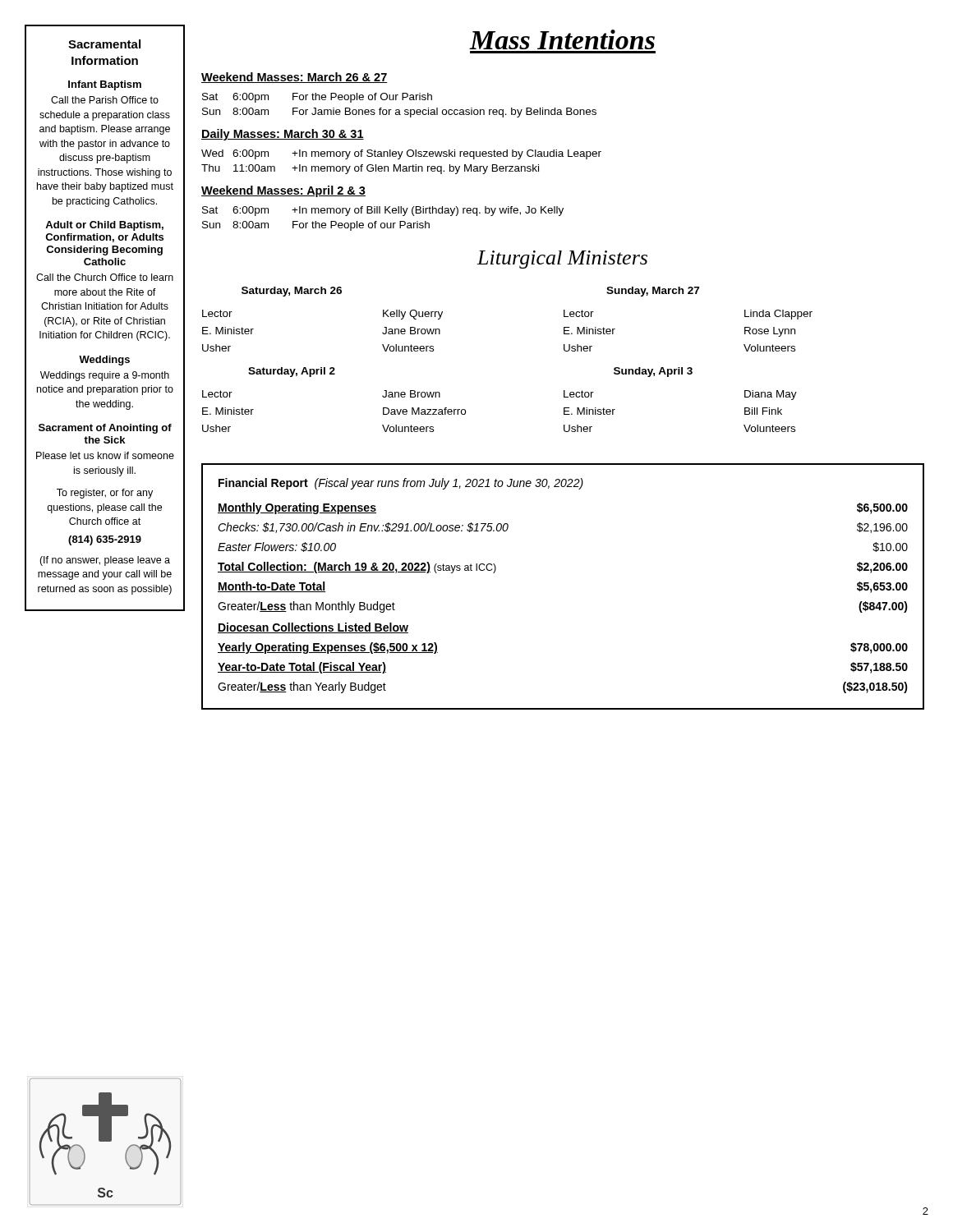The height and width of the screenshot is (1232, 953).
Task: Click on the table containing "Greater/ Less than"
Action: [563, 586]
